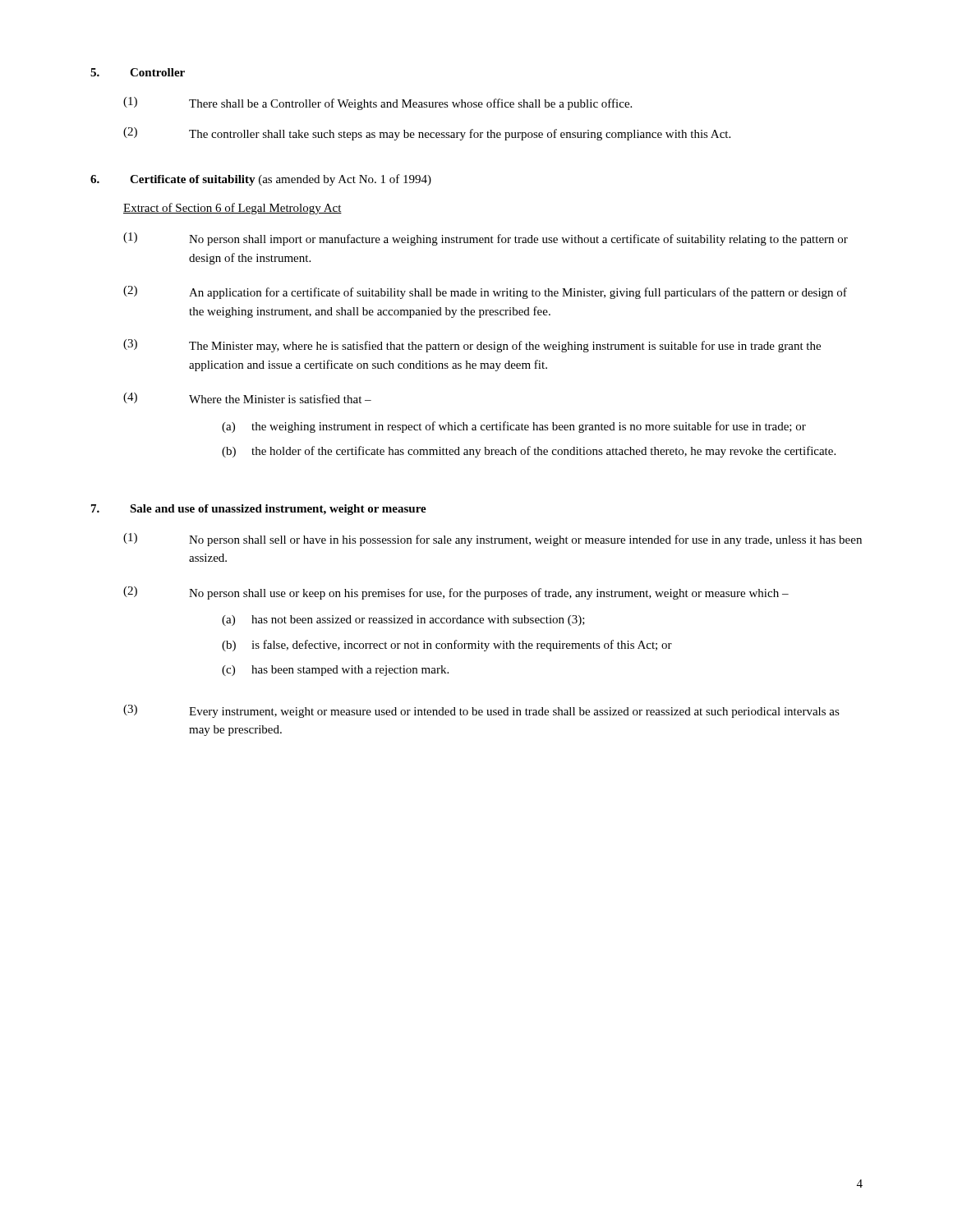Find the list item containing "(3) The Minister may, where he"

click(x=493, y=355)
